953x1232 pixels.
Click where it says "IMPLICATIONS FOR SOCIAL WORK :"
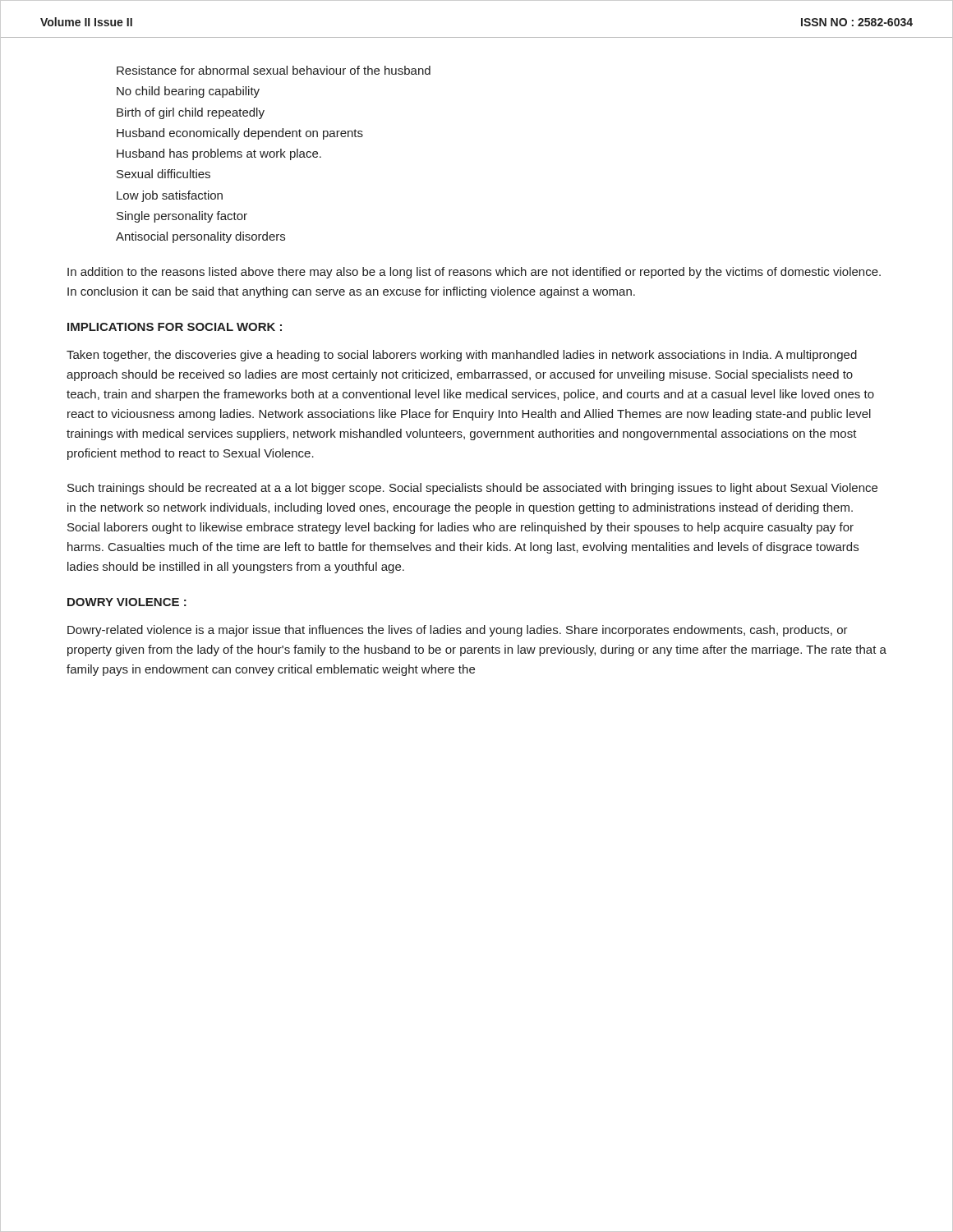(x=175, y=327)
